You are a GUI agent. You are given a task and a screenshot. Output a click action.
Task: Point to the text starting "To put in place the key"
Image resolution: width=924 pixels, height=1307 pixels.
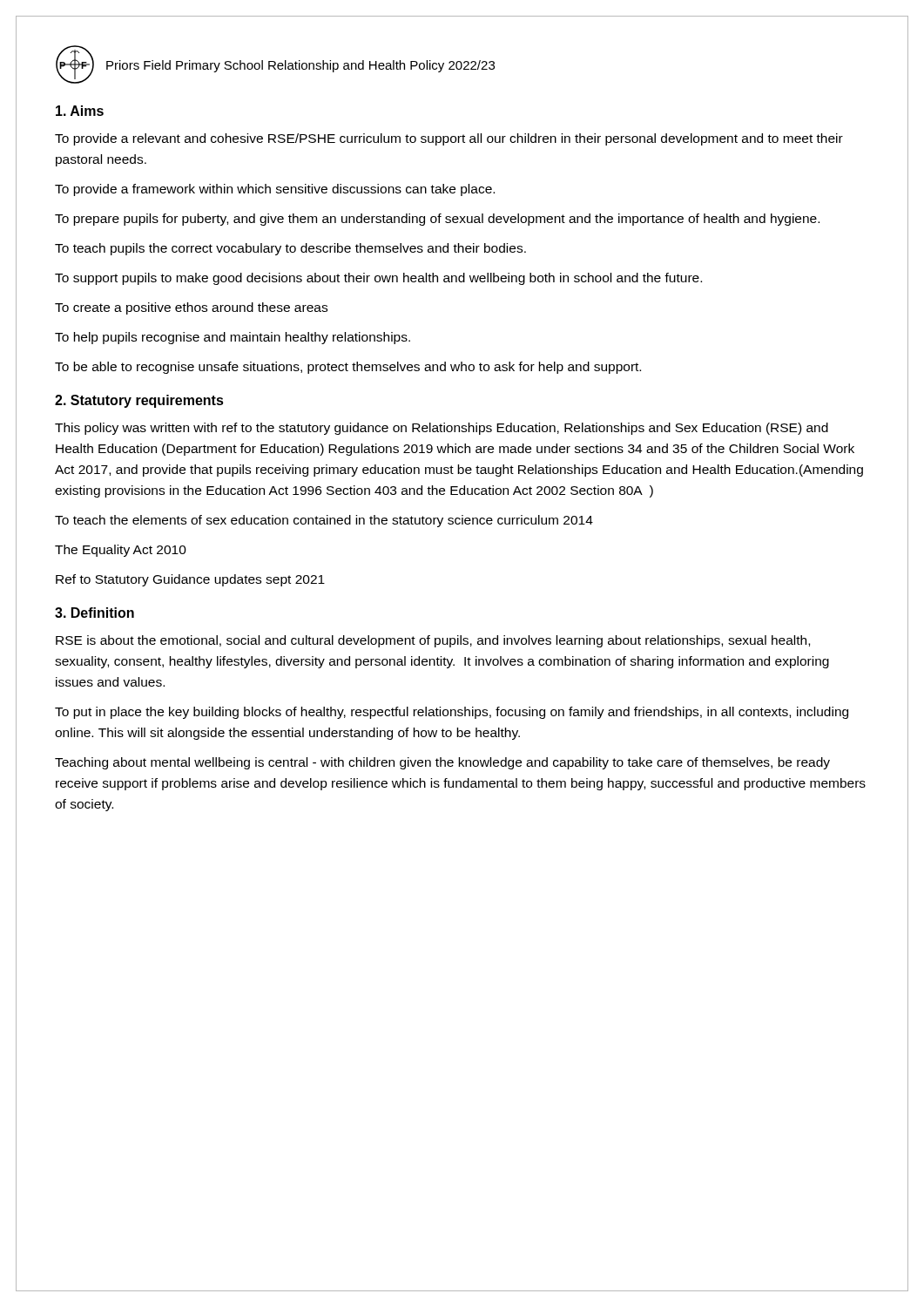click(452, 722)
